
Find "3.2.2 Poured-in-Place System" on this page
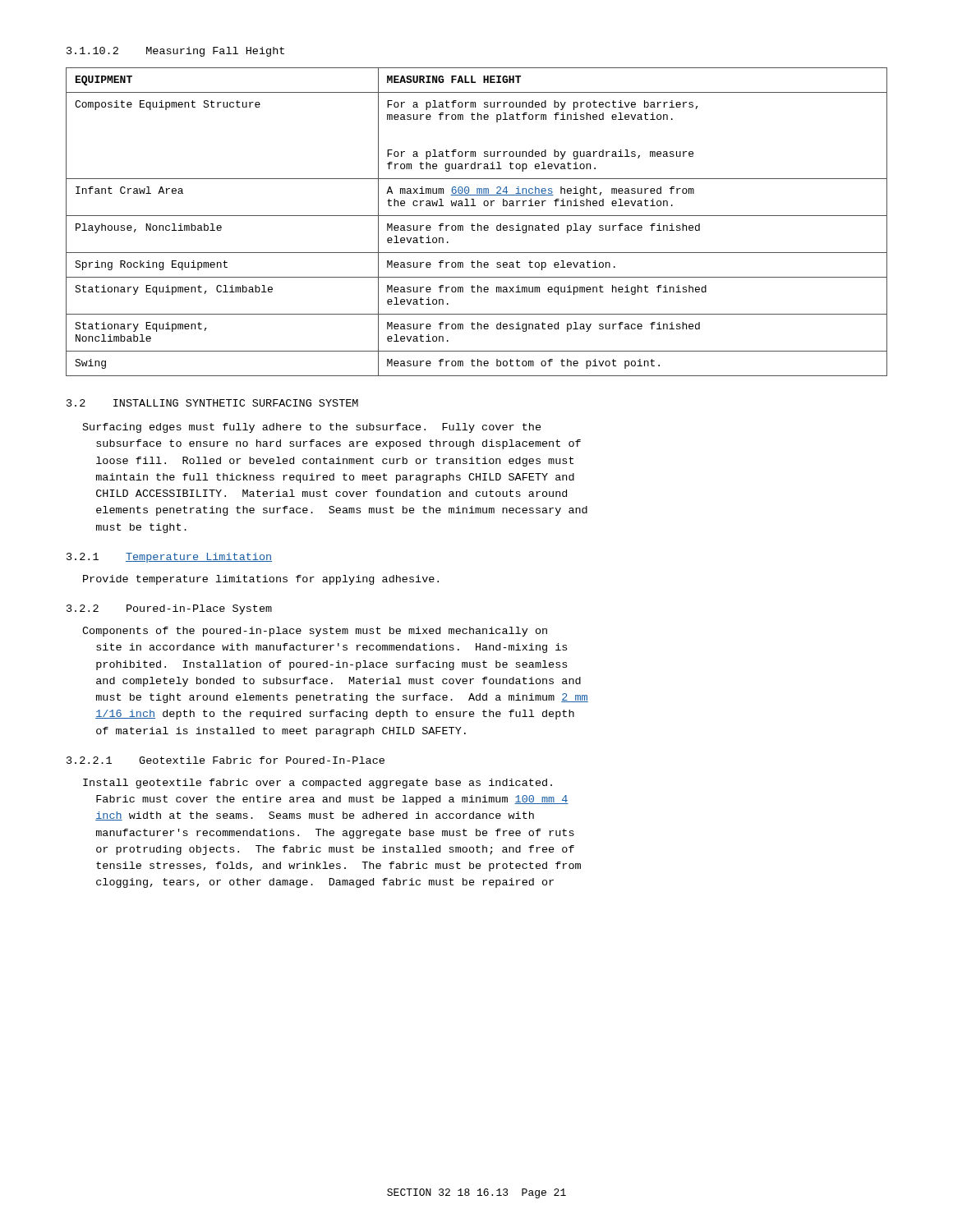[169, 609]
